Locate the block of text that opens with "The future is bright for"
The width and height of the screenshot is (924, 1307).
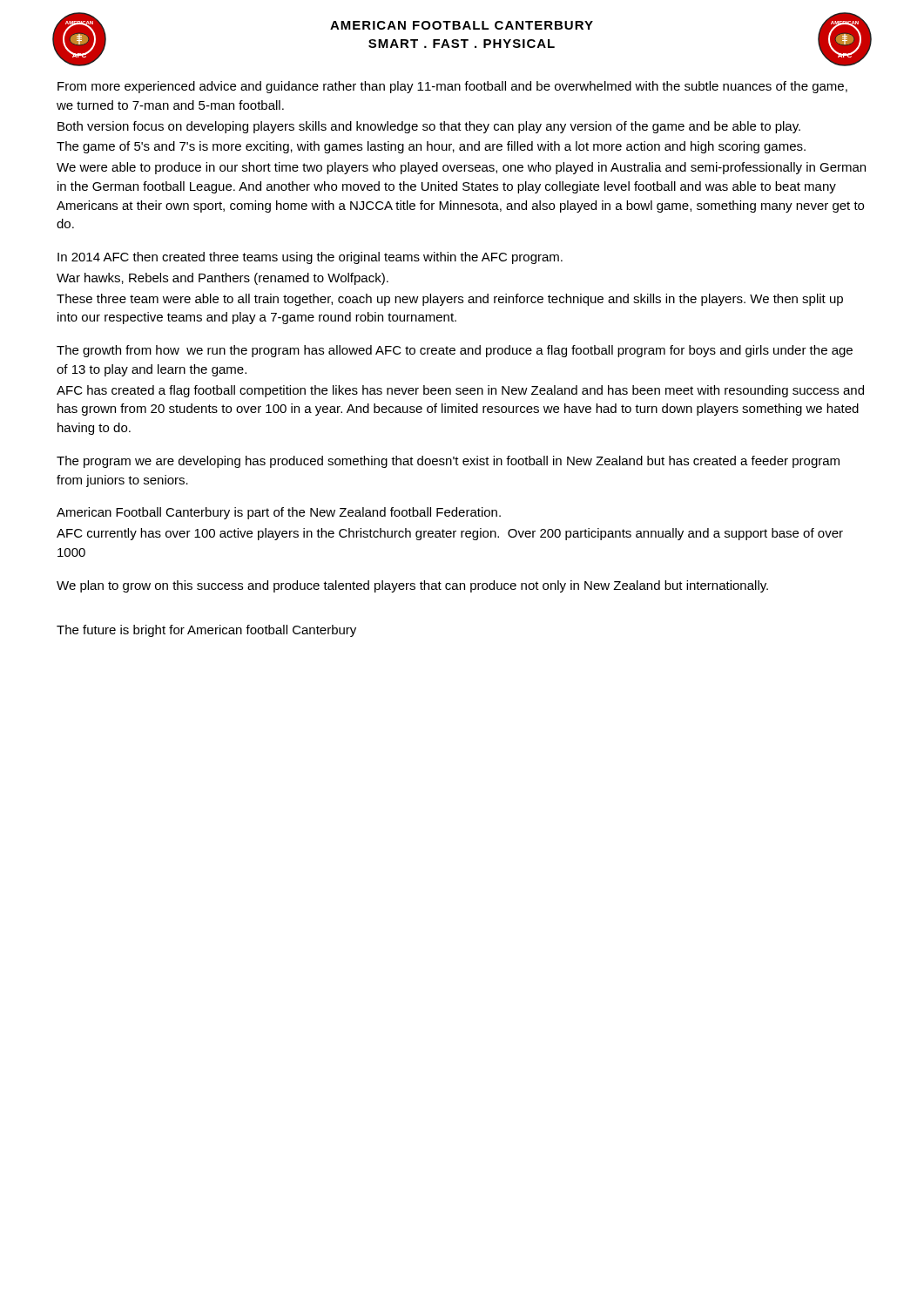tap(206, 631)
